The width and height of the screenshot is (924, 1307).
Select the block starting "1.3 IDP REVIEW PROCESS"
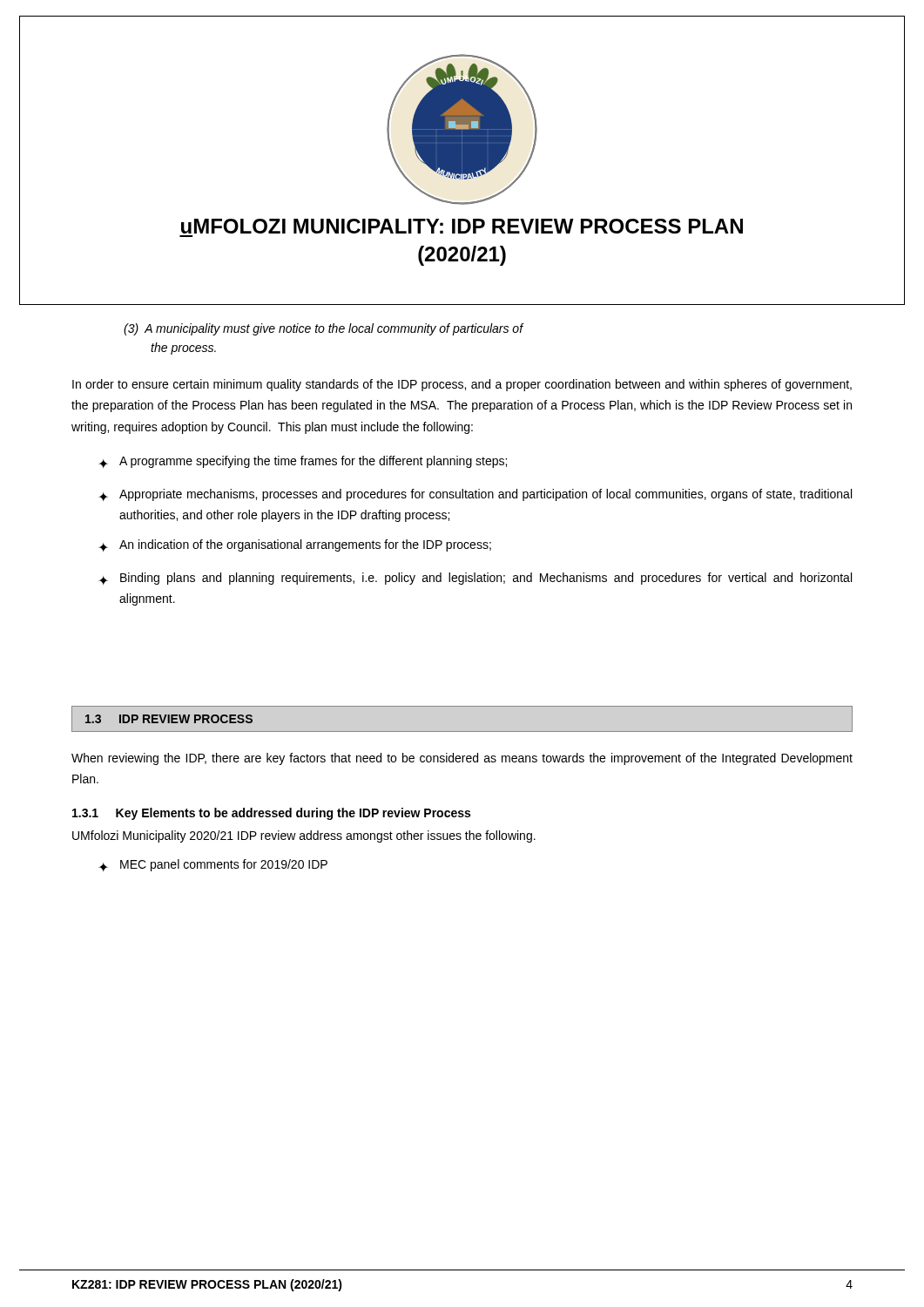pos(169,719)
